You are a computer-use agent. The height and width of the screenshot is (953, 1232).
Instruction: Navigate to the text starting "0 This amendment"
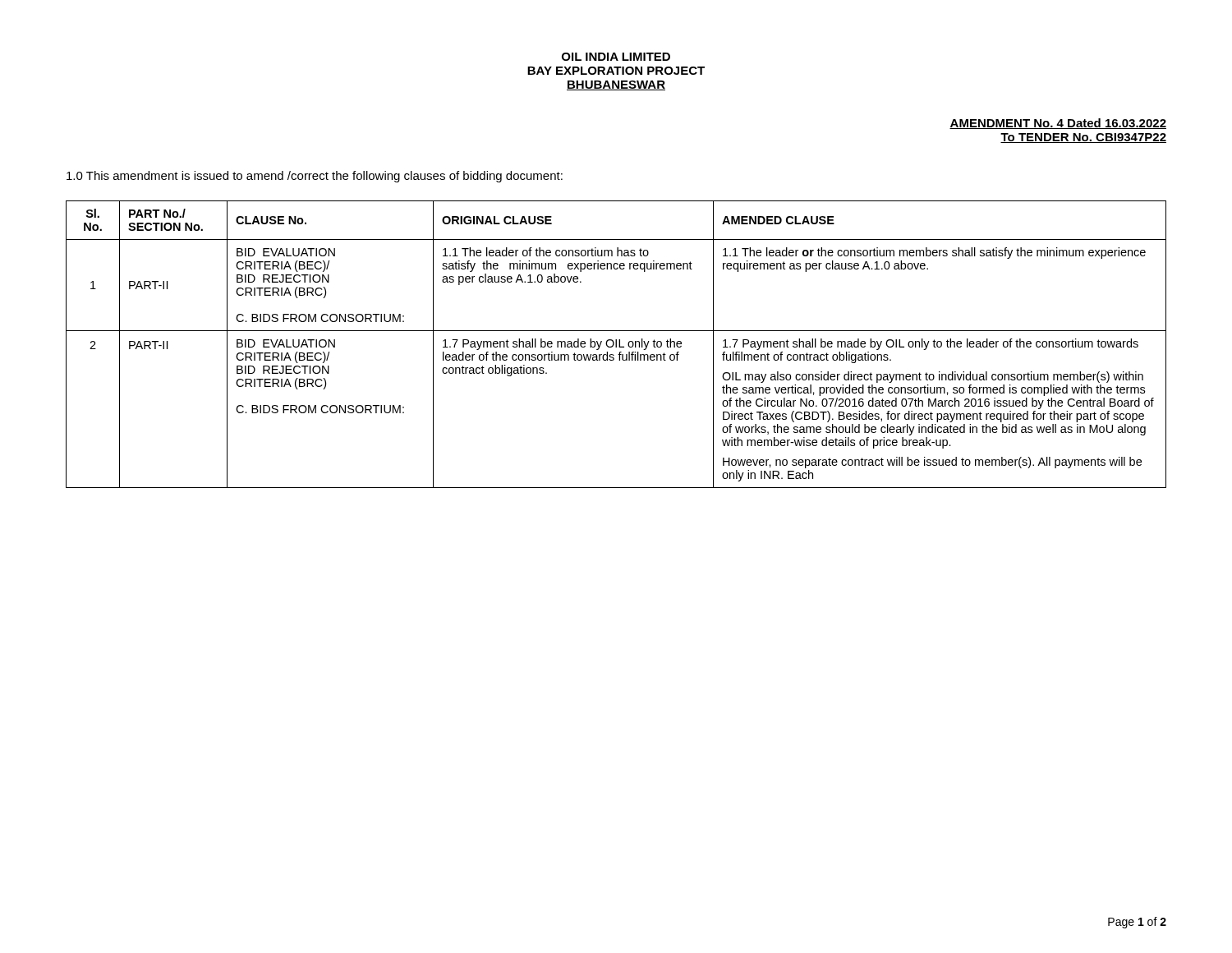tap(315, 175)
